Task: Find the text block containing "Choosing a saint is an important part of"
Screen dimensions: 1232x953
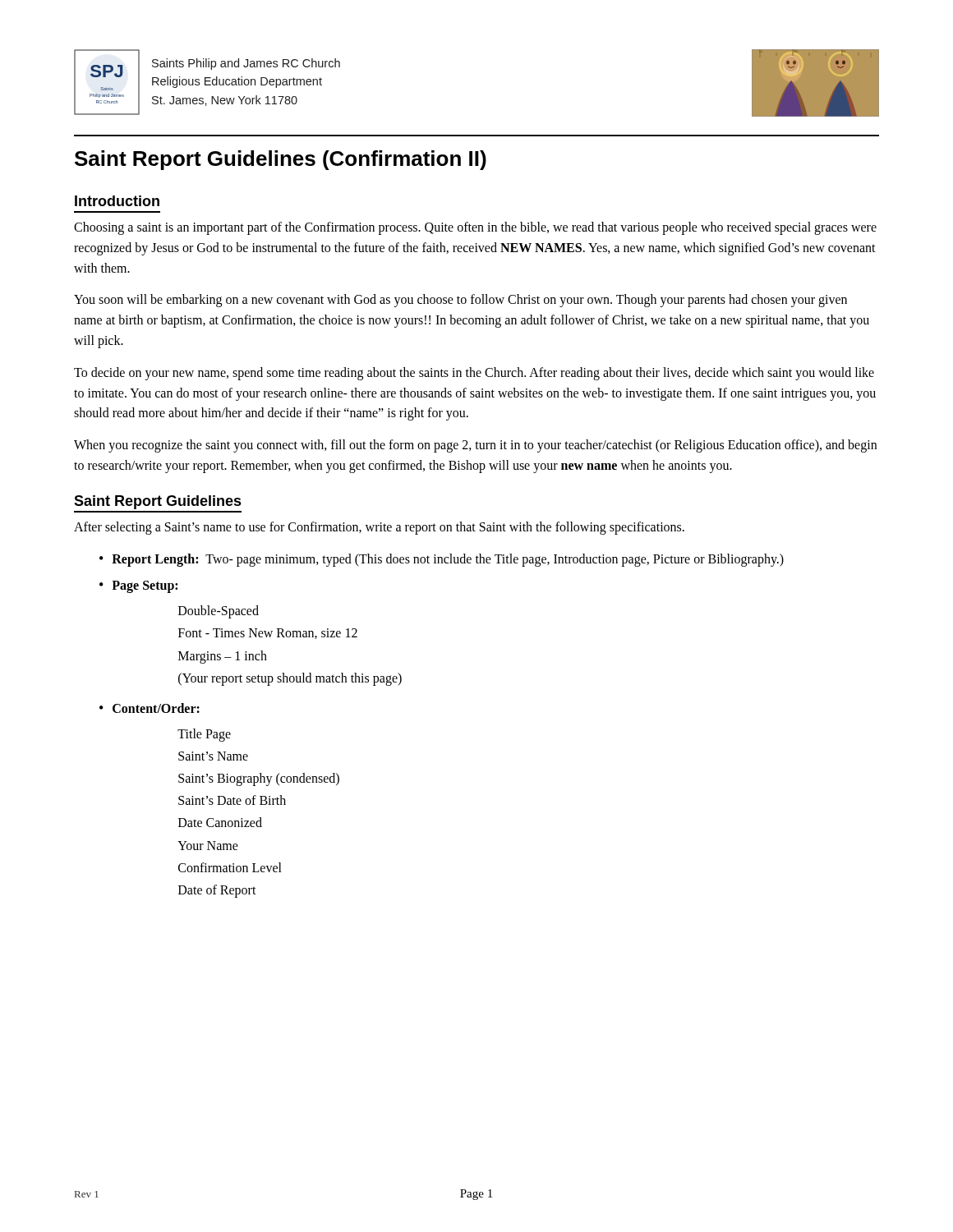Action: click(476, 248)
